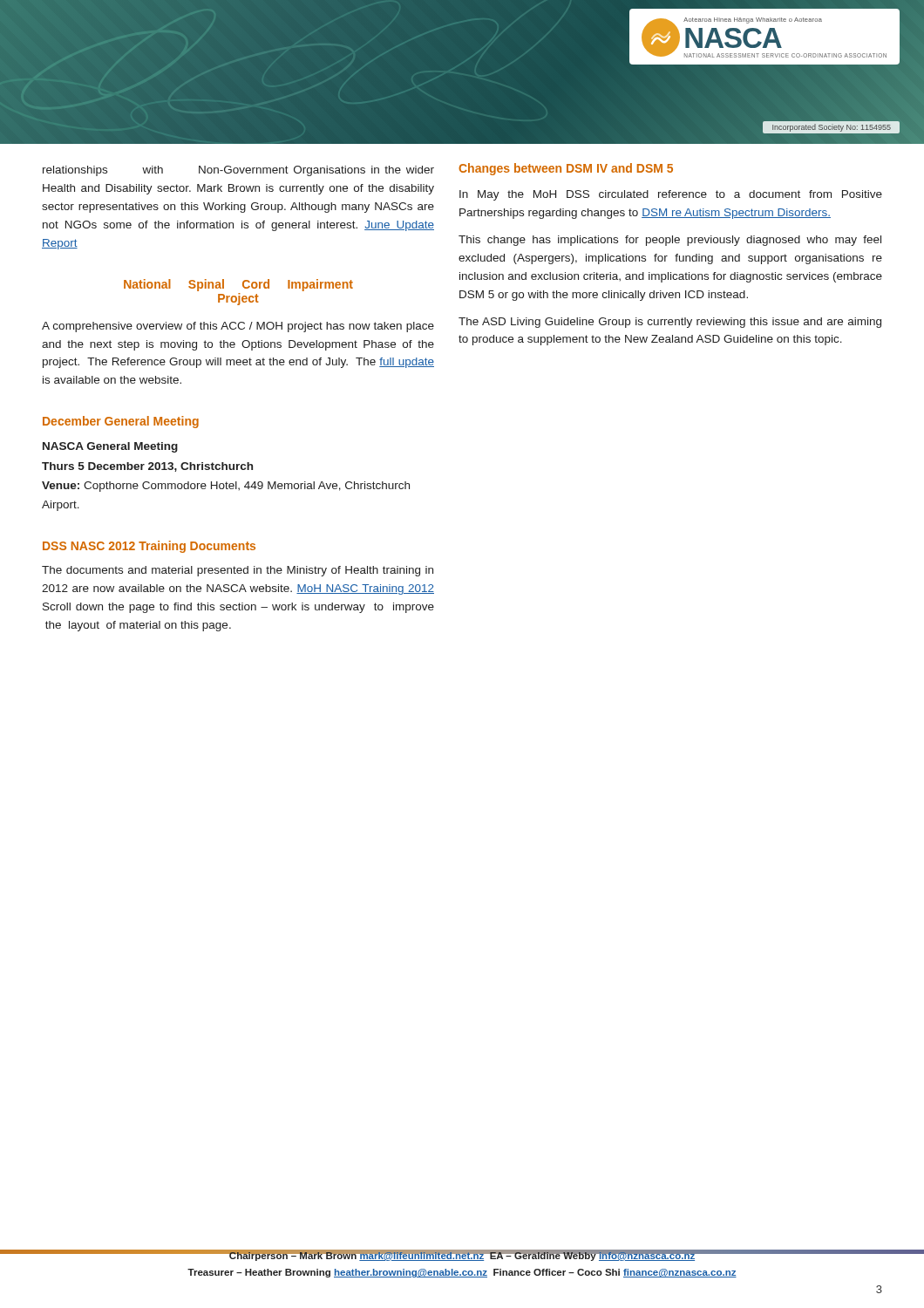Locate the illustration

coord(462,72)
